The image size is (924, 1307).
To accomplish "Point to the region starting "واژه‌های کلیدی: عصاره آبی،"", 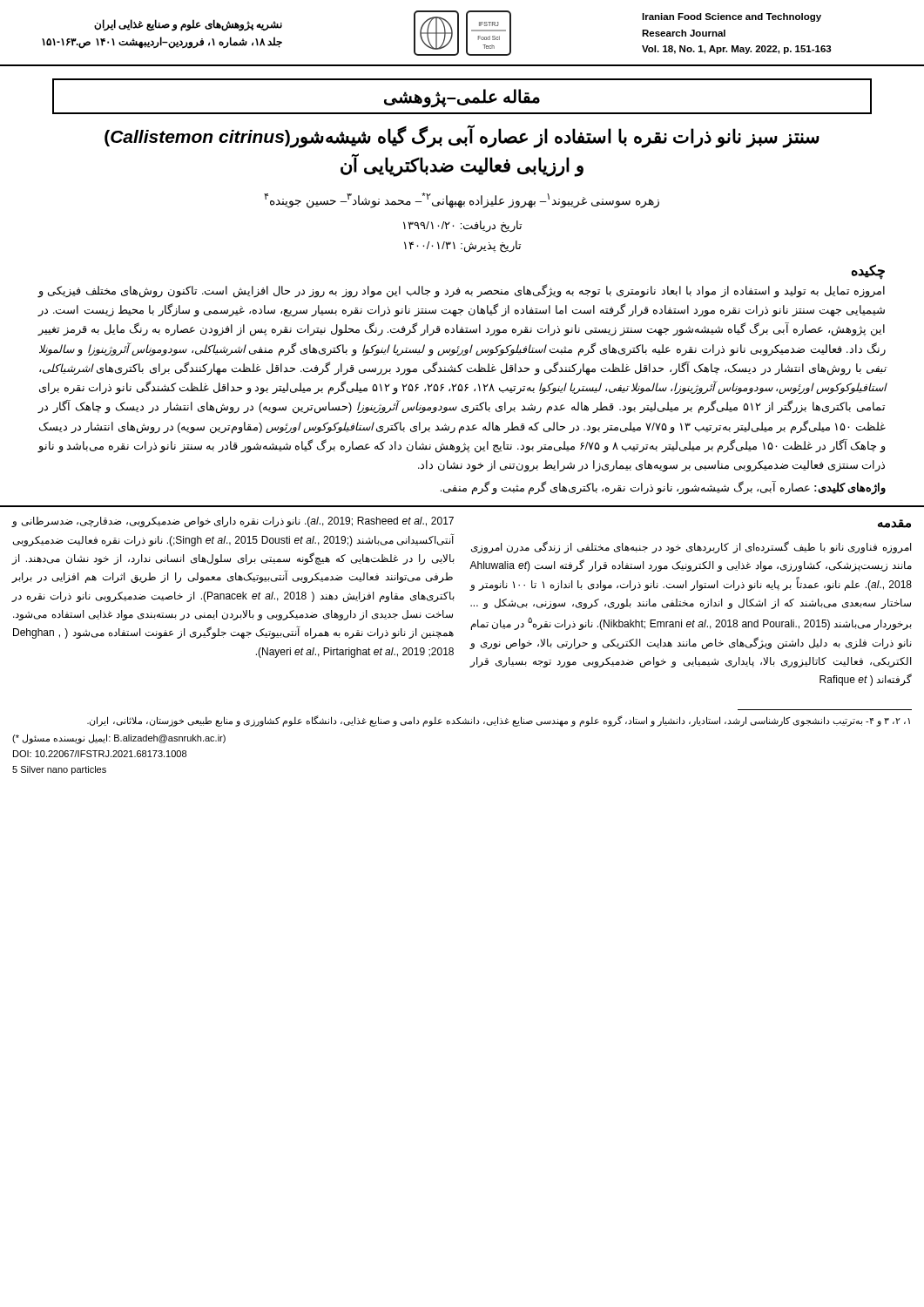I will (663, 488).
